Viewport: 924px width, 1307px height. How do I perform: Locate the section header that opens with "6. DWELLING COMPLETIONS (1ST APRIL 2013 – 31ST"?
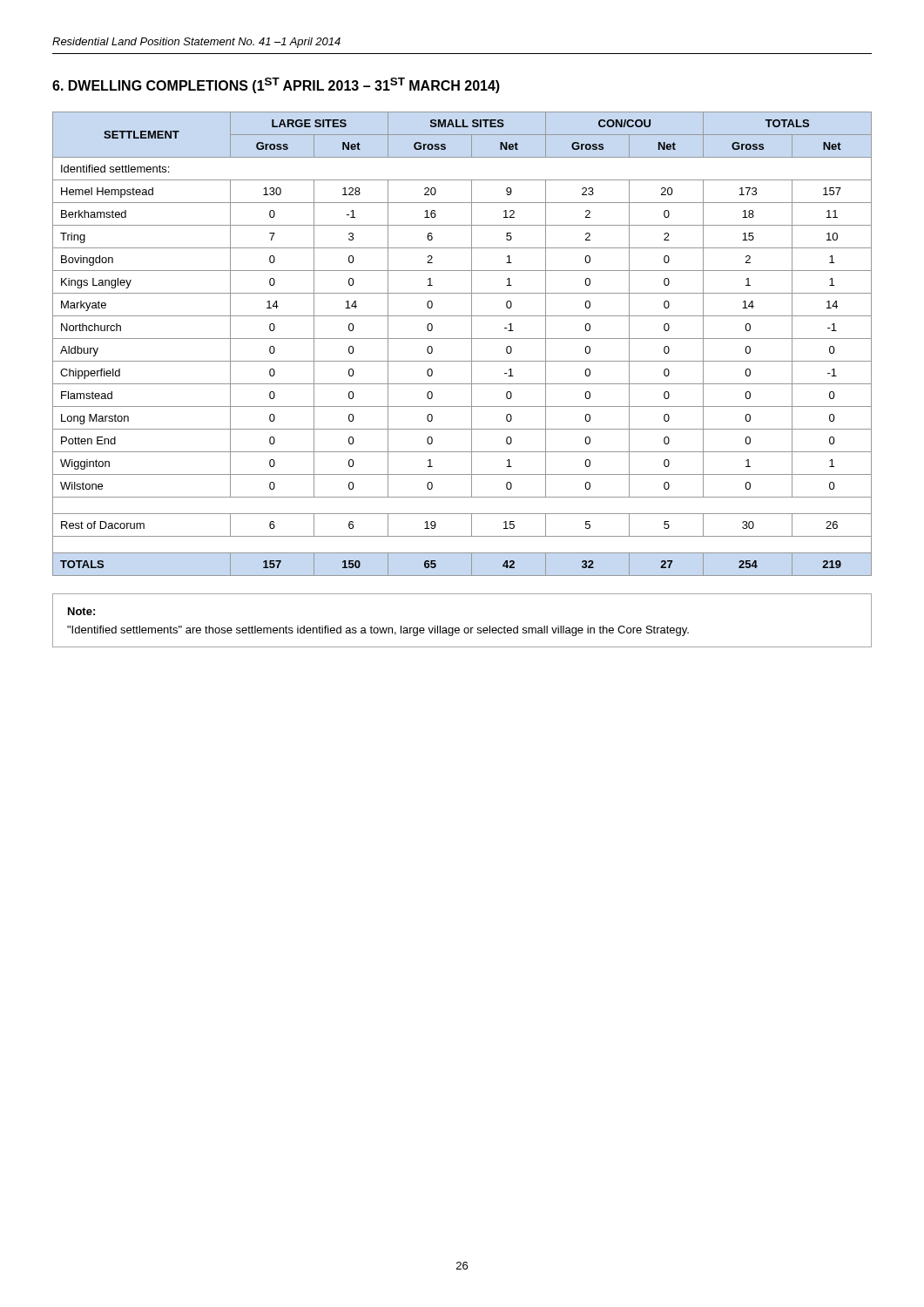point(276,84)
